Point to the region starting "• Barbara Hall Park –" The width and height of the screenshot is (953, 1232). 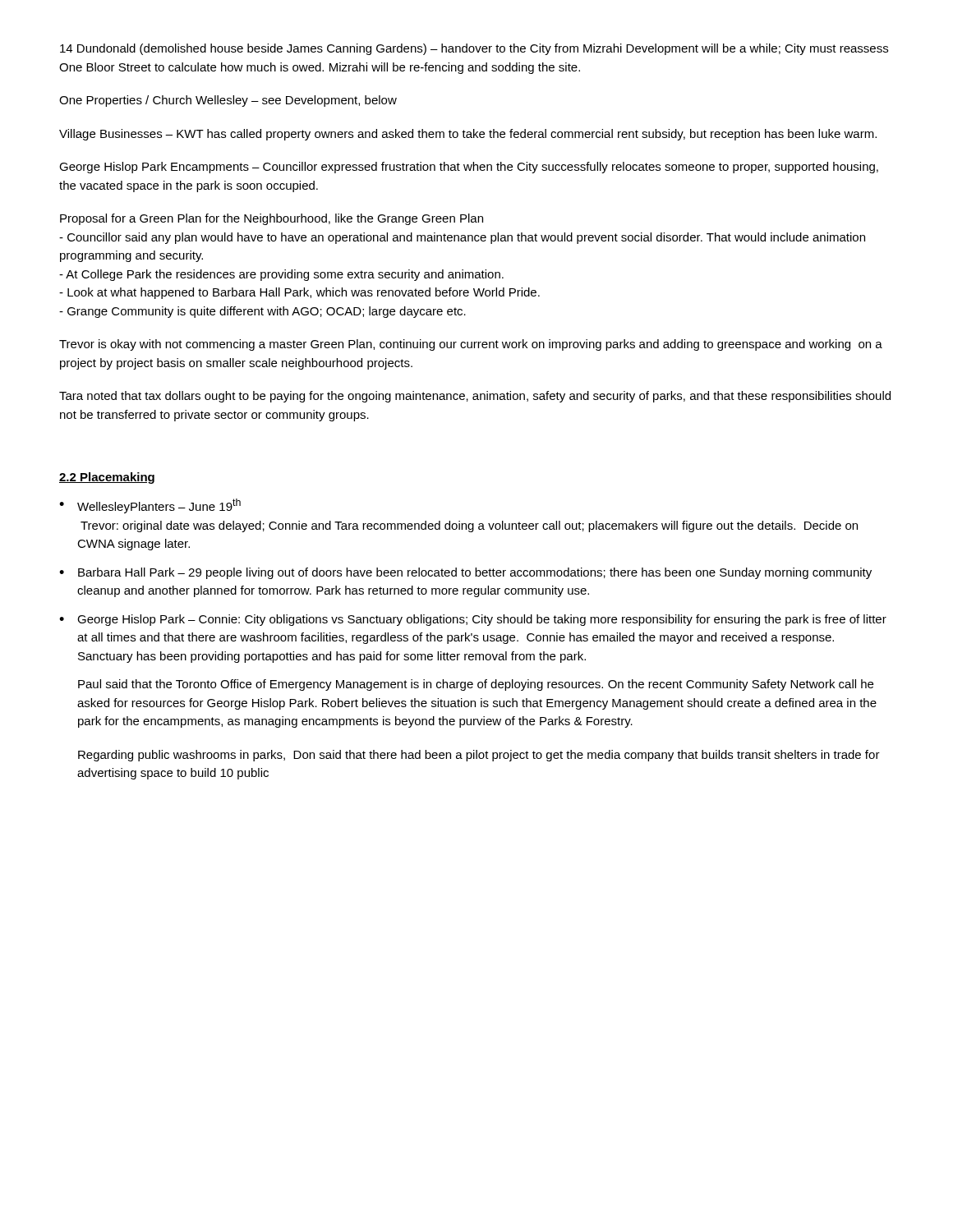476,582
